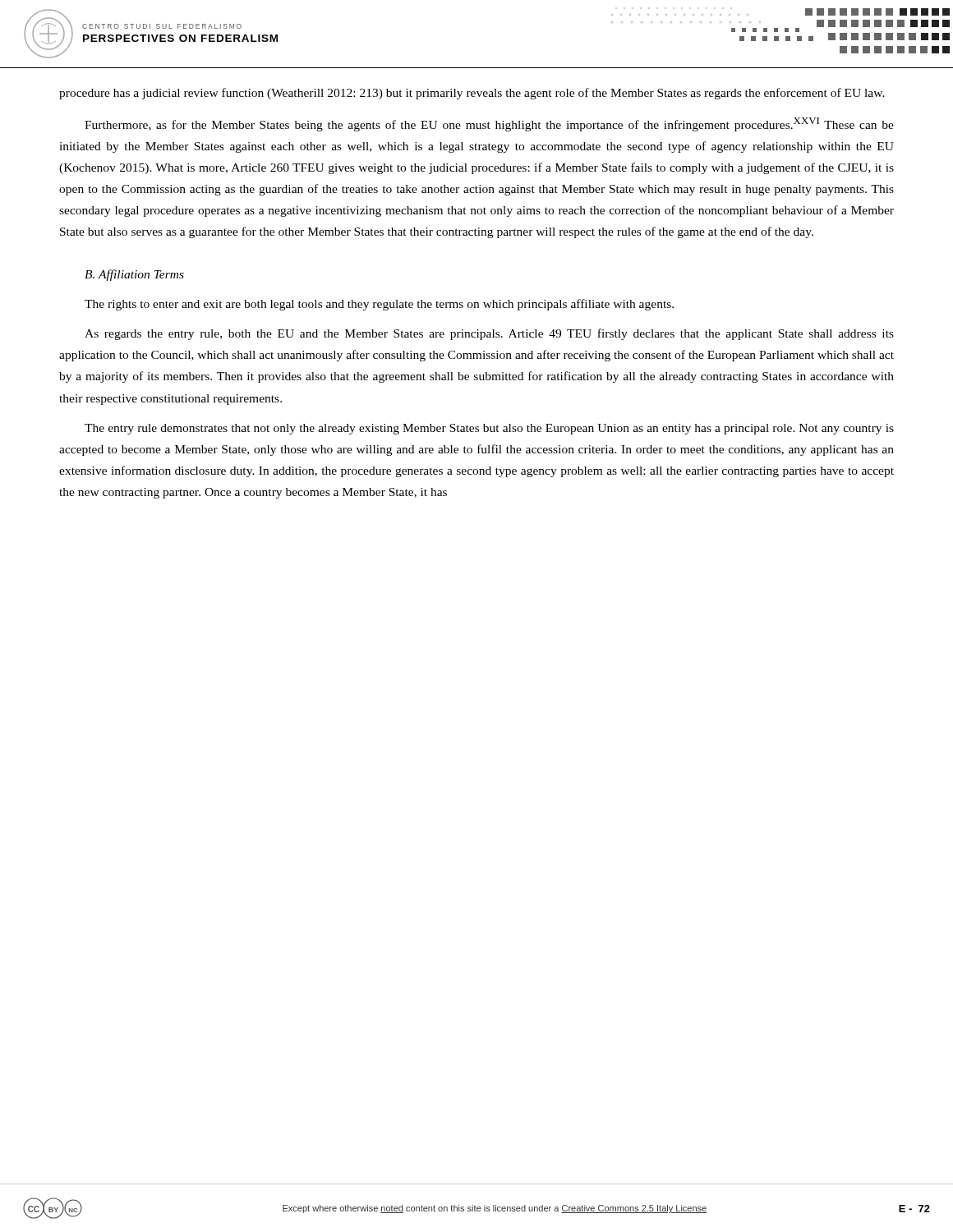The height and width of the screenshot is (1232, 953).
Task: Find the block on this page that starts "procedure has a judicial review function (Weatherill"
Action: 472,92
